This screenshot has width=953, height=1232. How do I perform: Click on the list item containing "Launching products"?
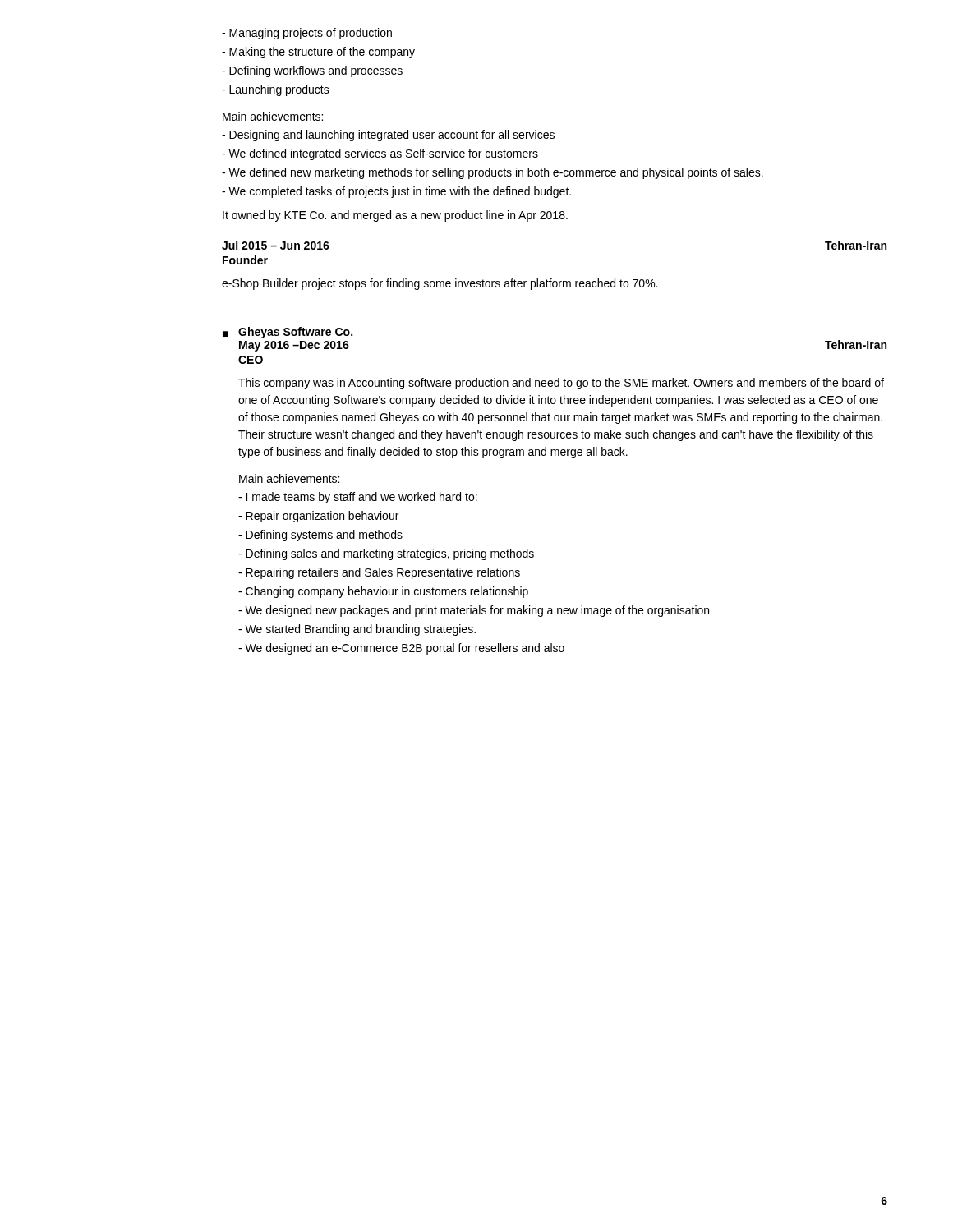pyautogui.click(x=276, y=90)
